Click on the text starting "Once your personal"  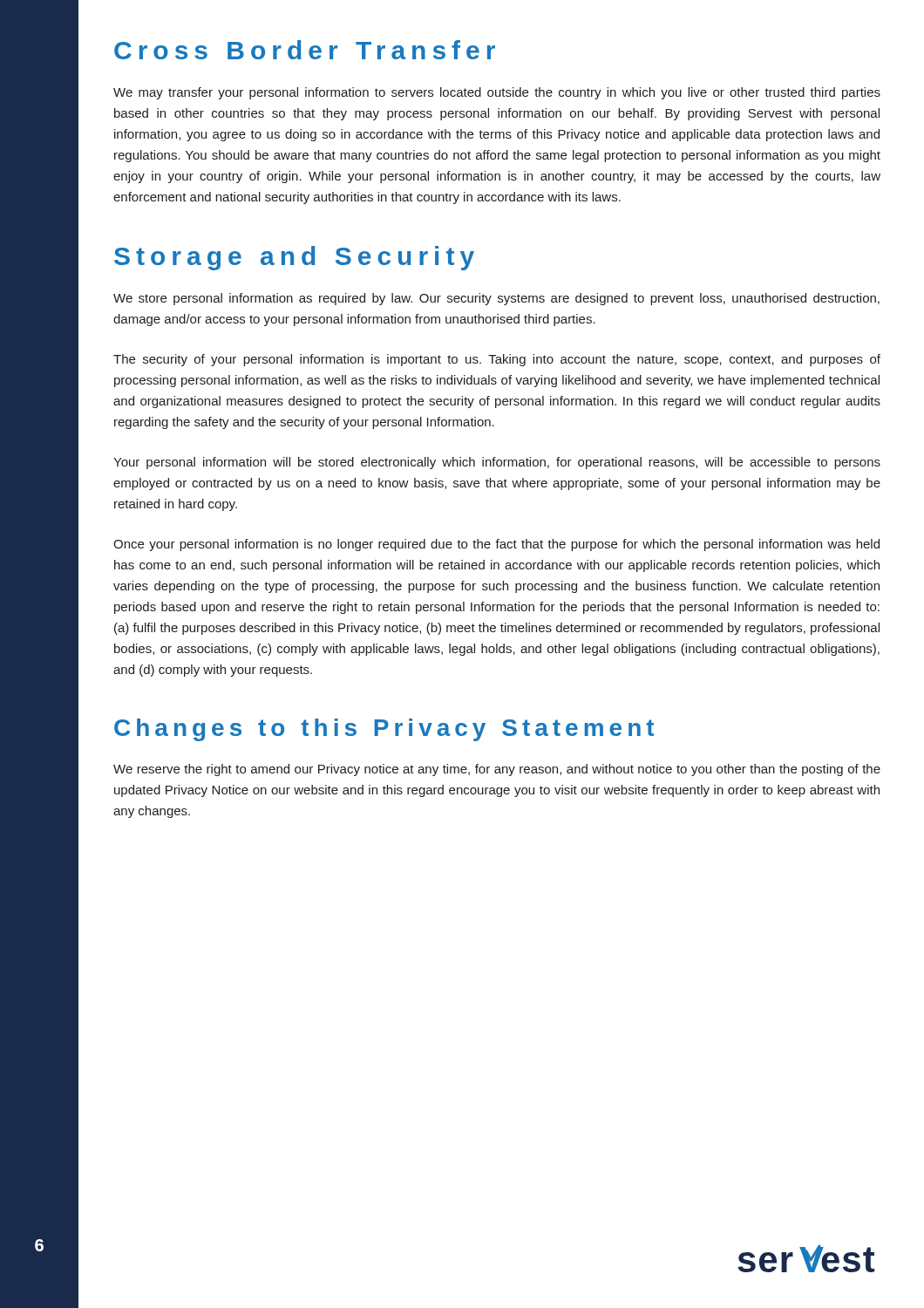click(497, 606)
